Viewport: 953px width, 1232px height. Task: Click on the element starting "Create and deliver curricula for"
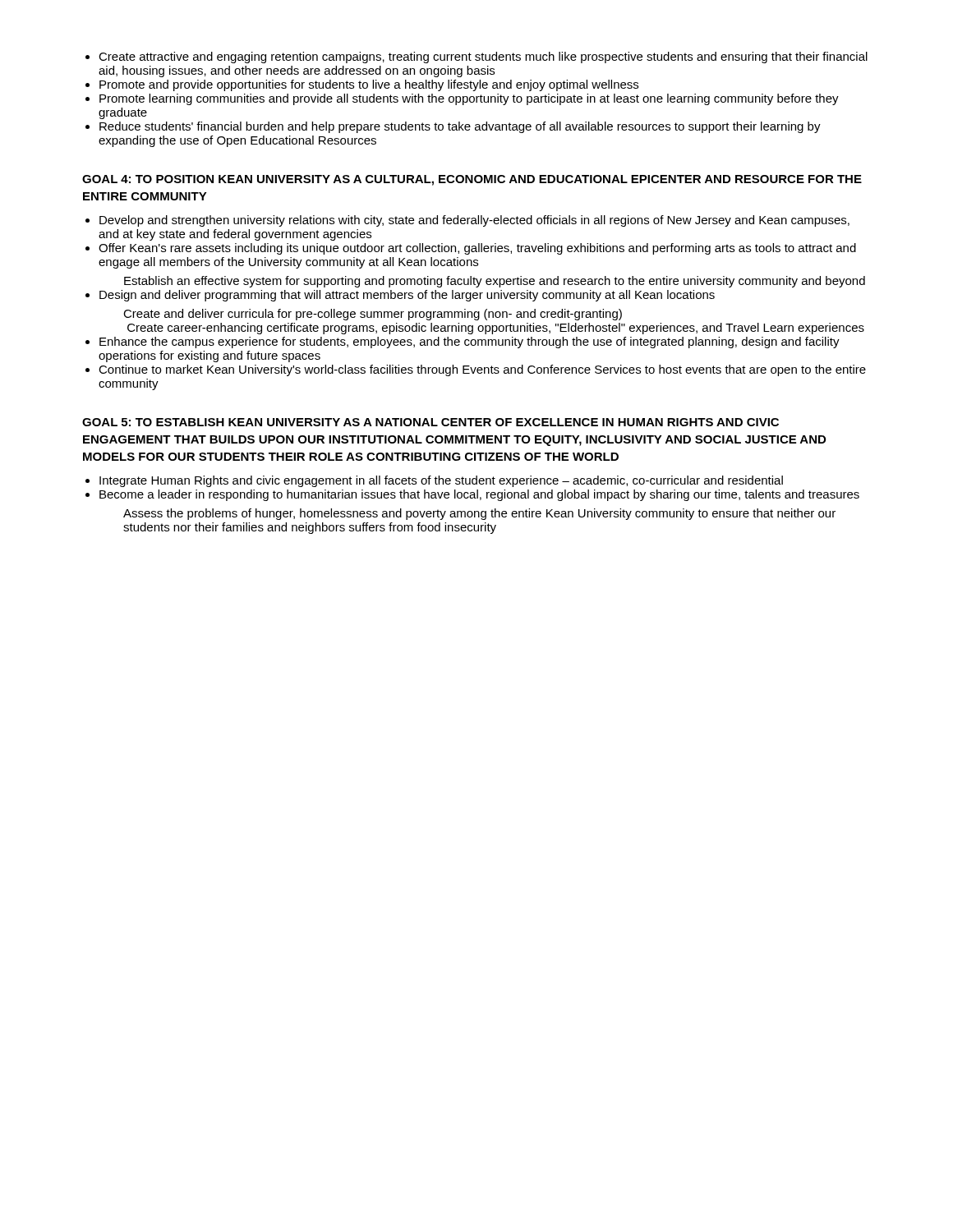tap(497, 313)
